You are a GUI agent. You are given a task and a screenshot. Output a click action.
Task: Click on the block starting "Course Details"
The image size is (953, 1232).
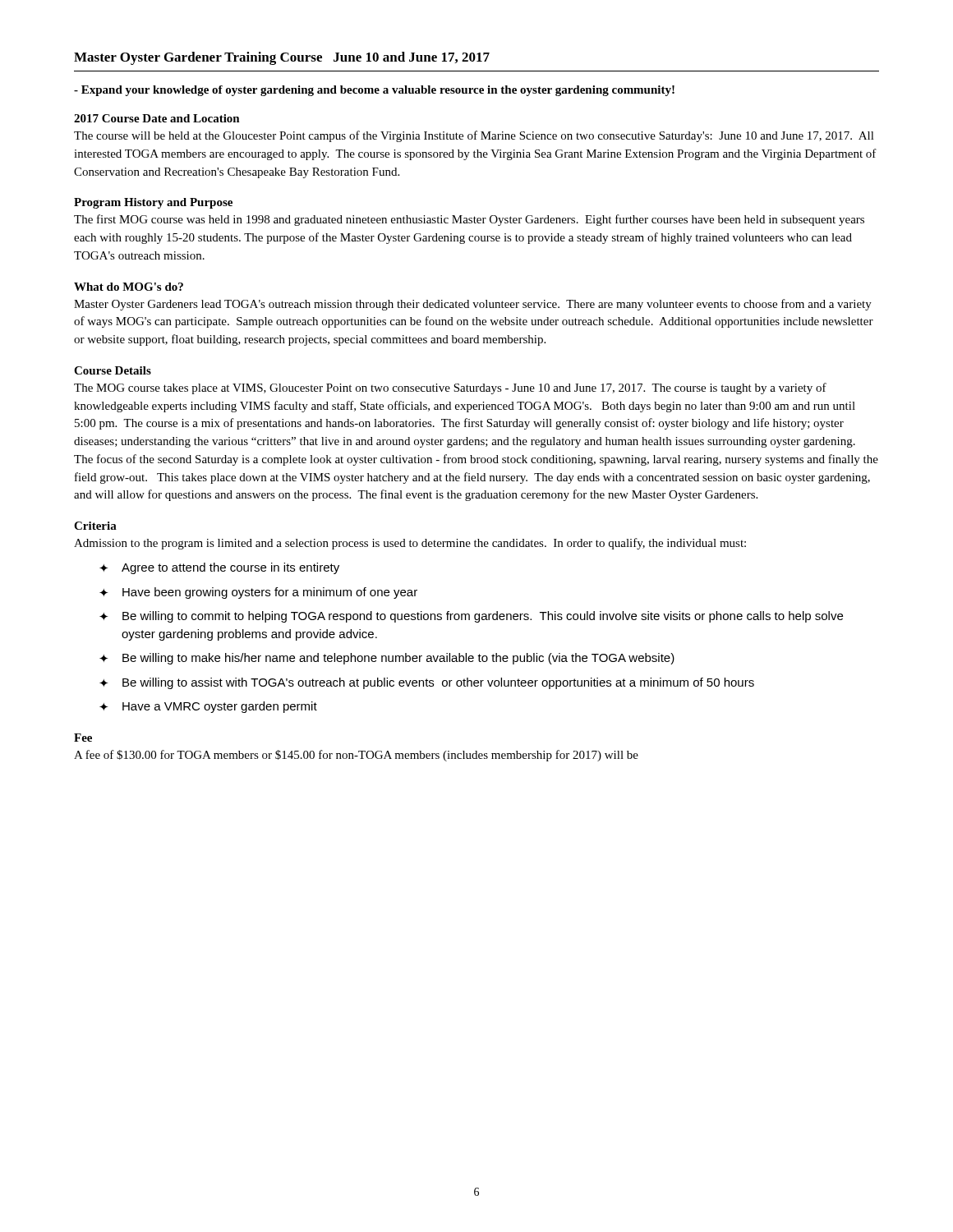113,370
